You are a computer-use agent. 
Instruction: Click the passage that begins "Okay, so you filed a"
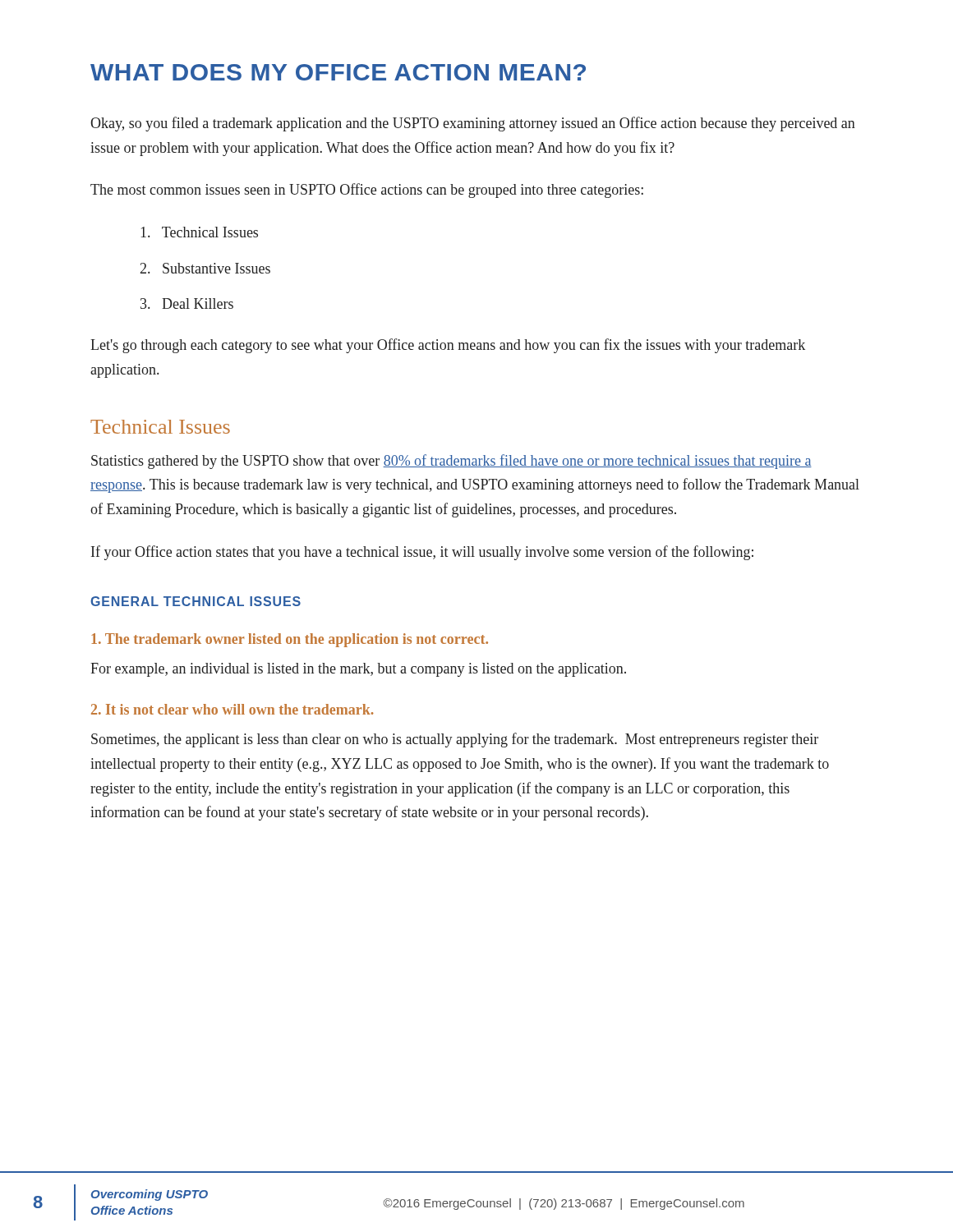pos(476,136)
